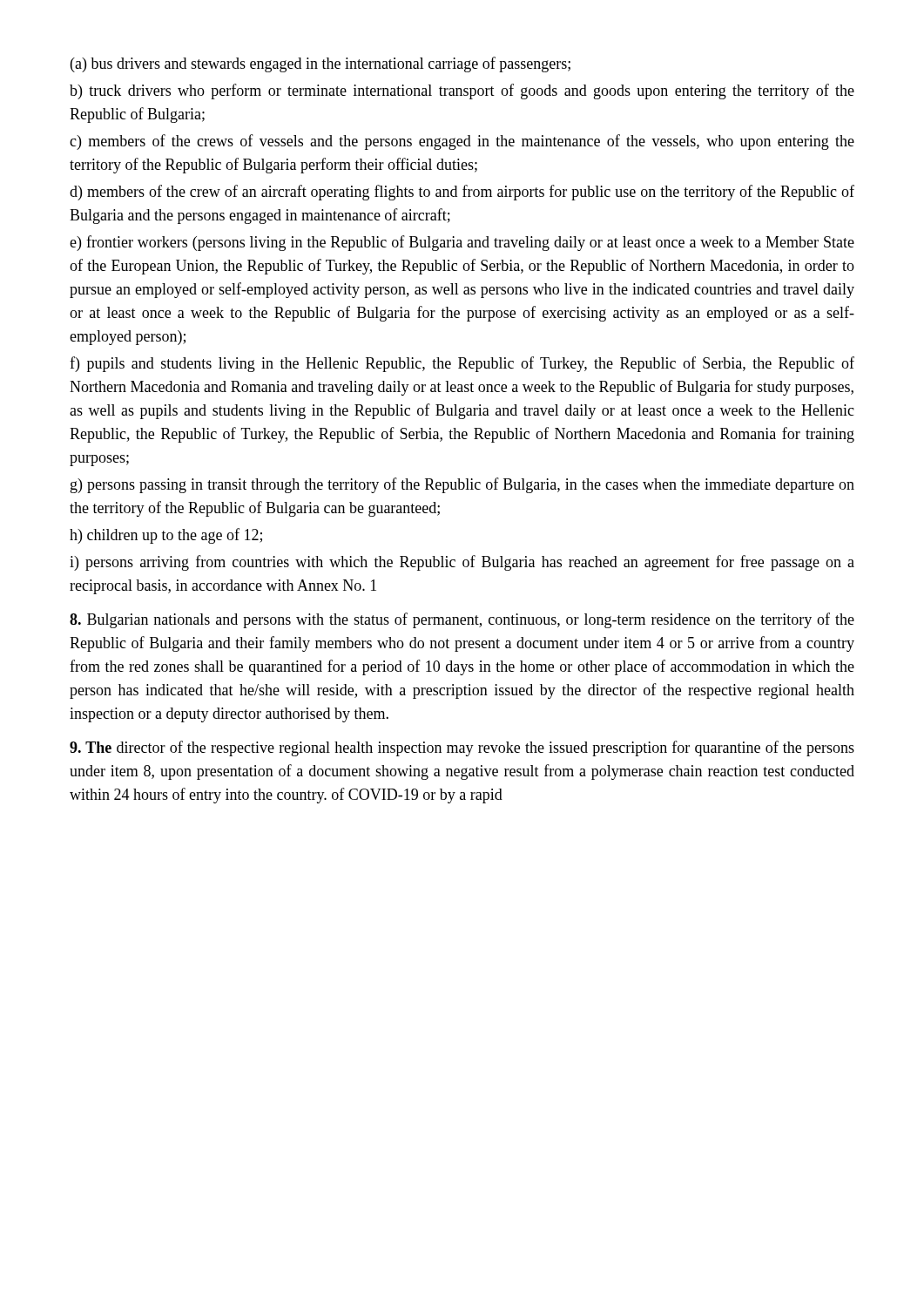Select the region starting "g) persons passing in transit through"
This screenshot has width=924, height=1307.
tap(462, 496)
